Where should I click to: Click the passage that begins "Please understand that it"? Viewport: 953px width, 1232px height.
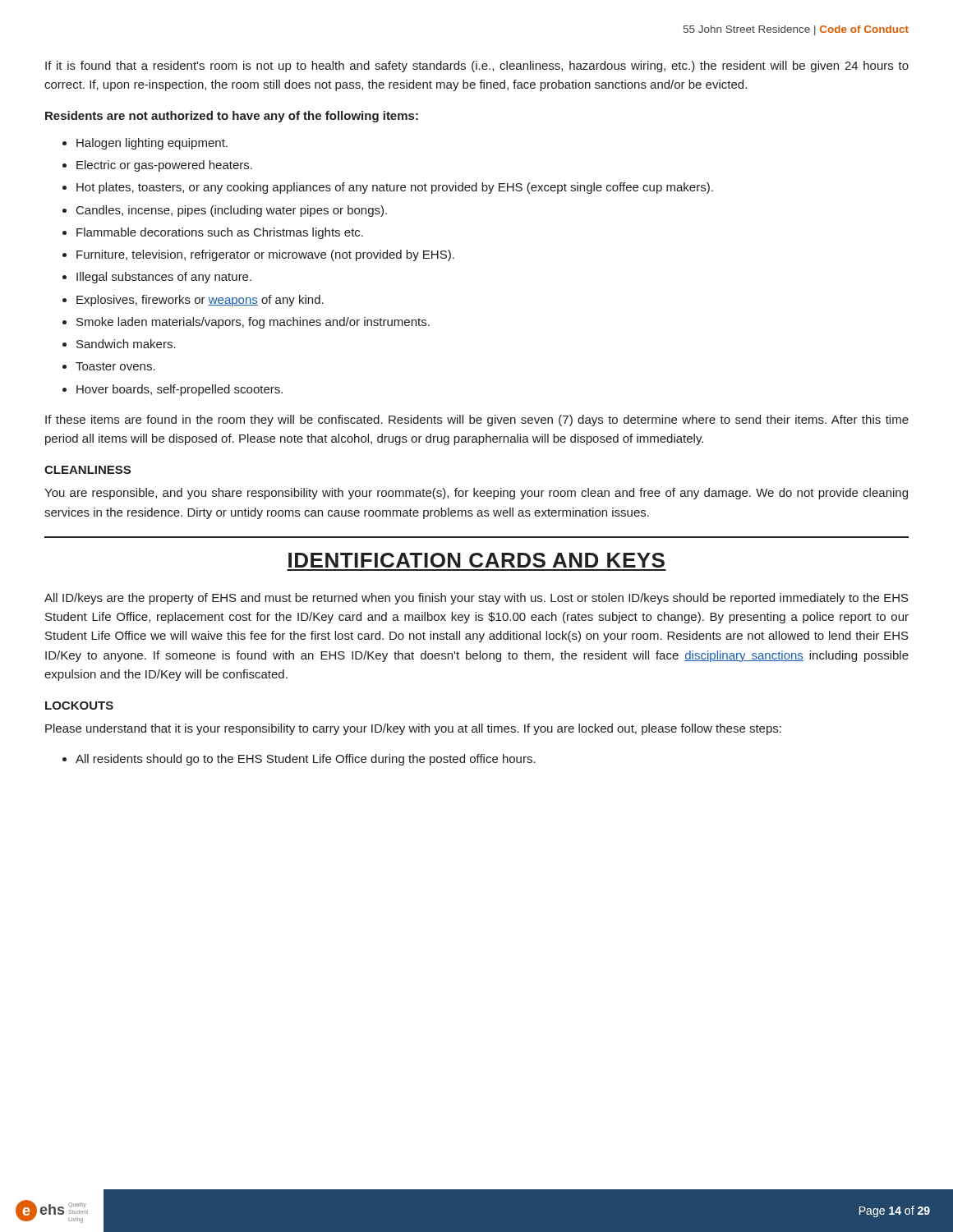coord(413,728)
